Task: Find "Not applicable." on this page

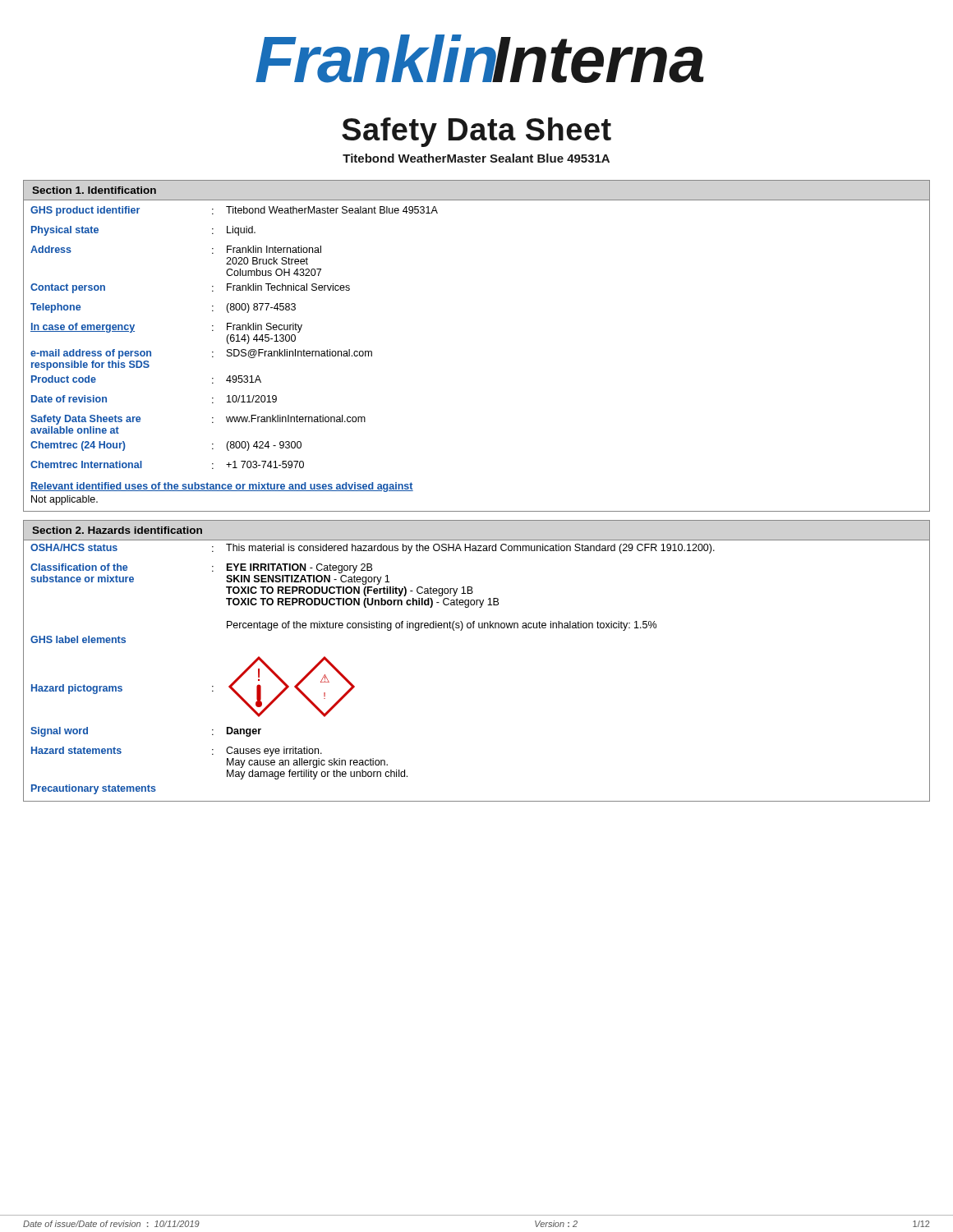Action: pyautogui.click(x=64, y=499)
